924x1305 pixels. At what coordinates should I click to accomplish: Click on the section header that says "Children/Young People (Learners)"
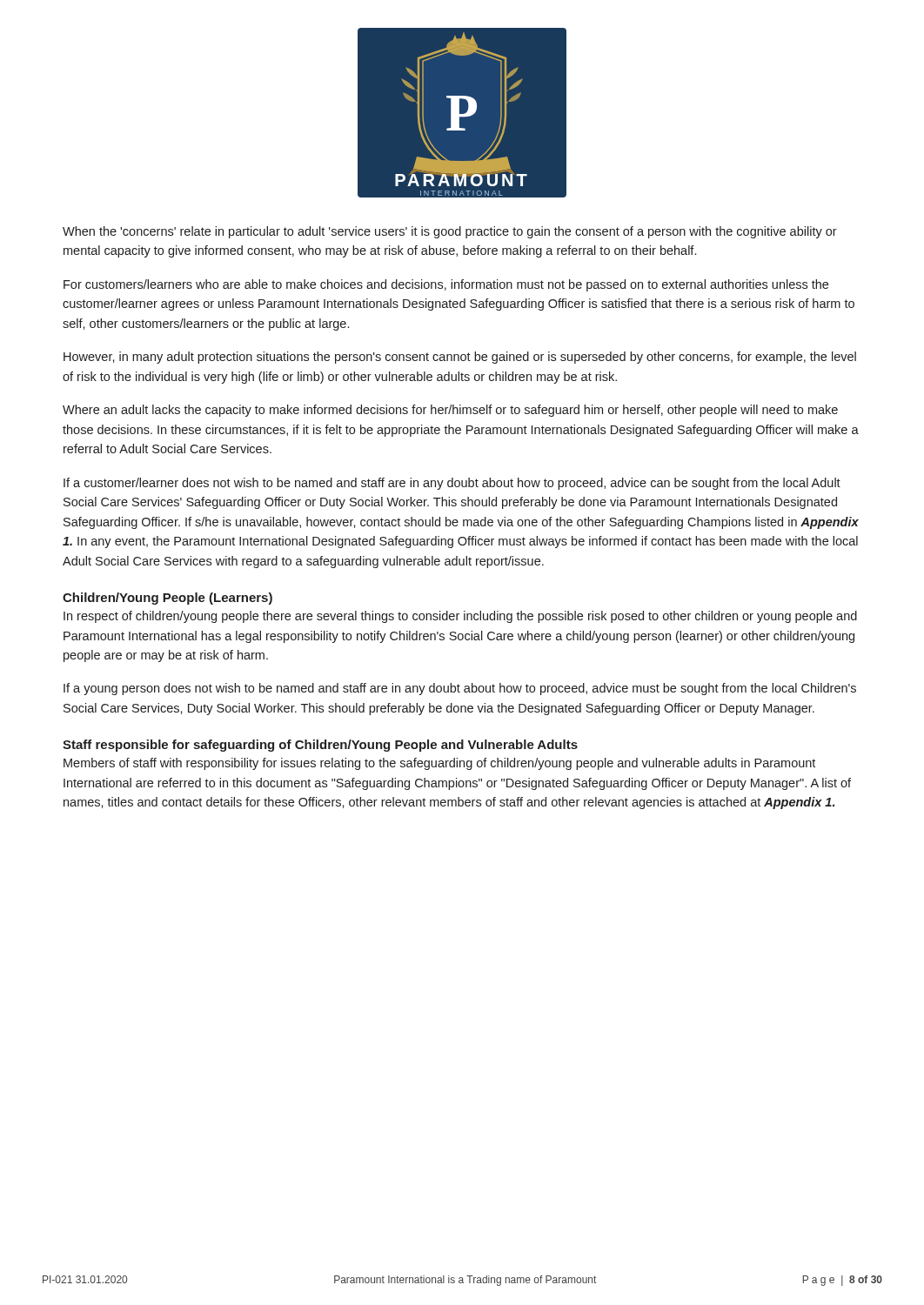coord(168,597)
